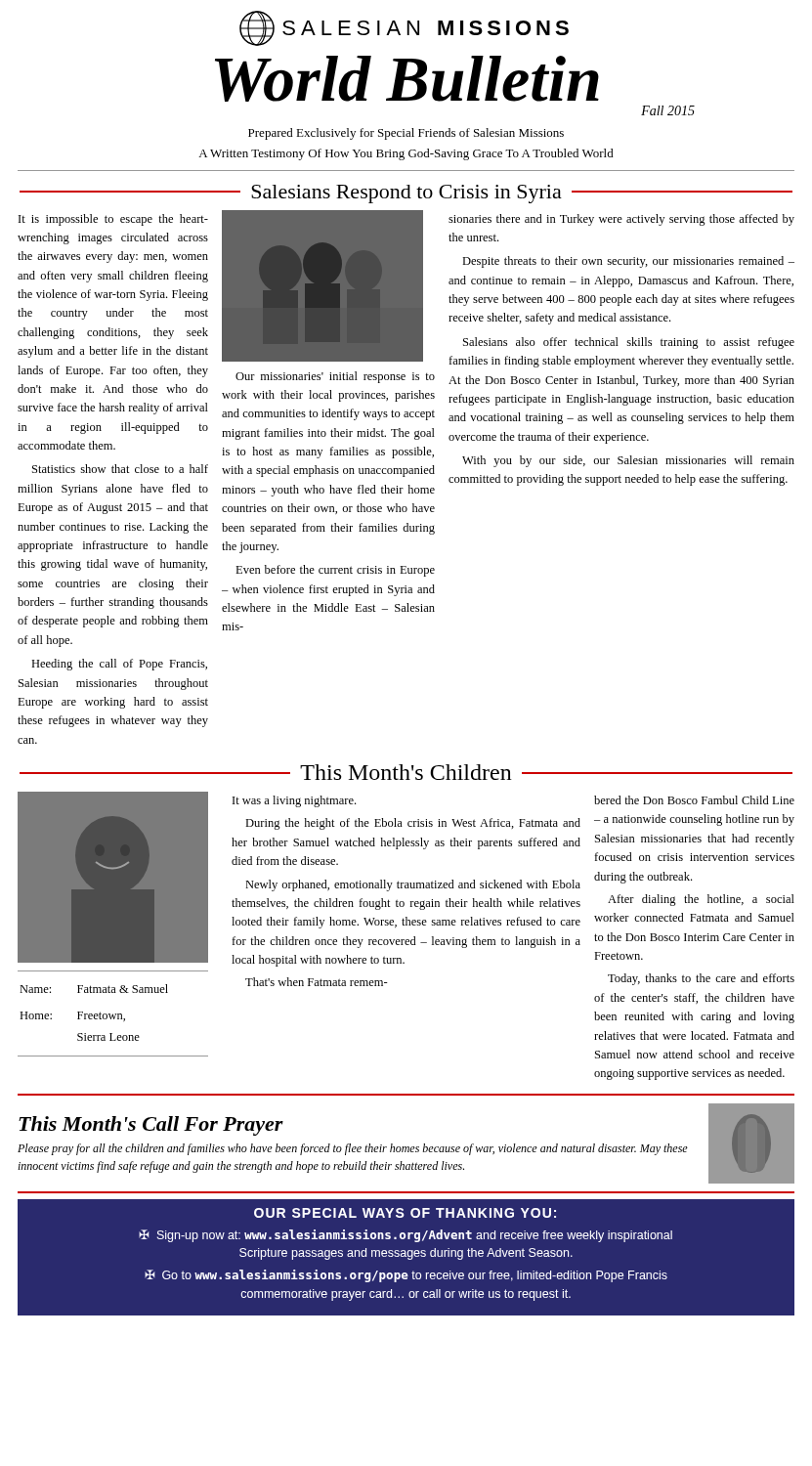Where is the passage that starts "Please pray for"?
The image size is (812, 1466).
[353, 1157]
